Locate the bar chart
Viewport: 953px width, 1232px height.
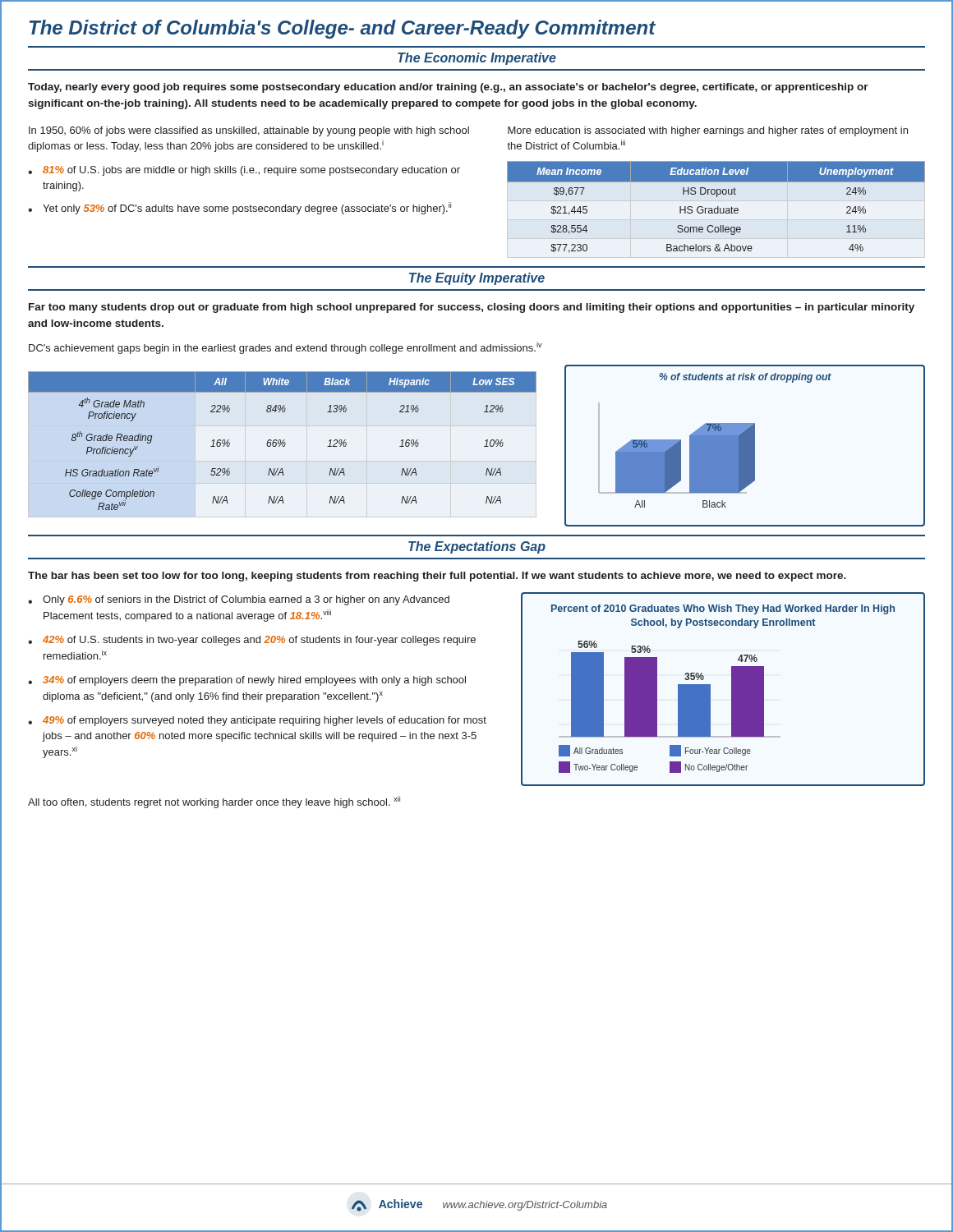(x=745, y=446)
